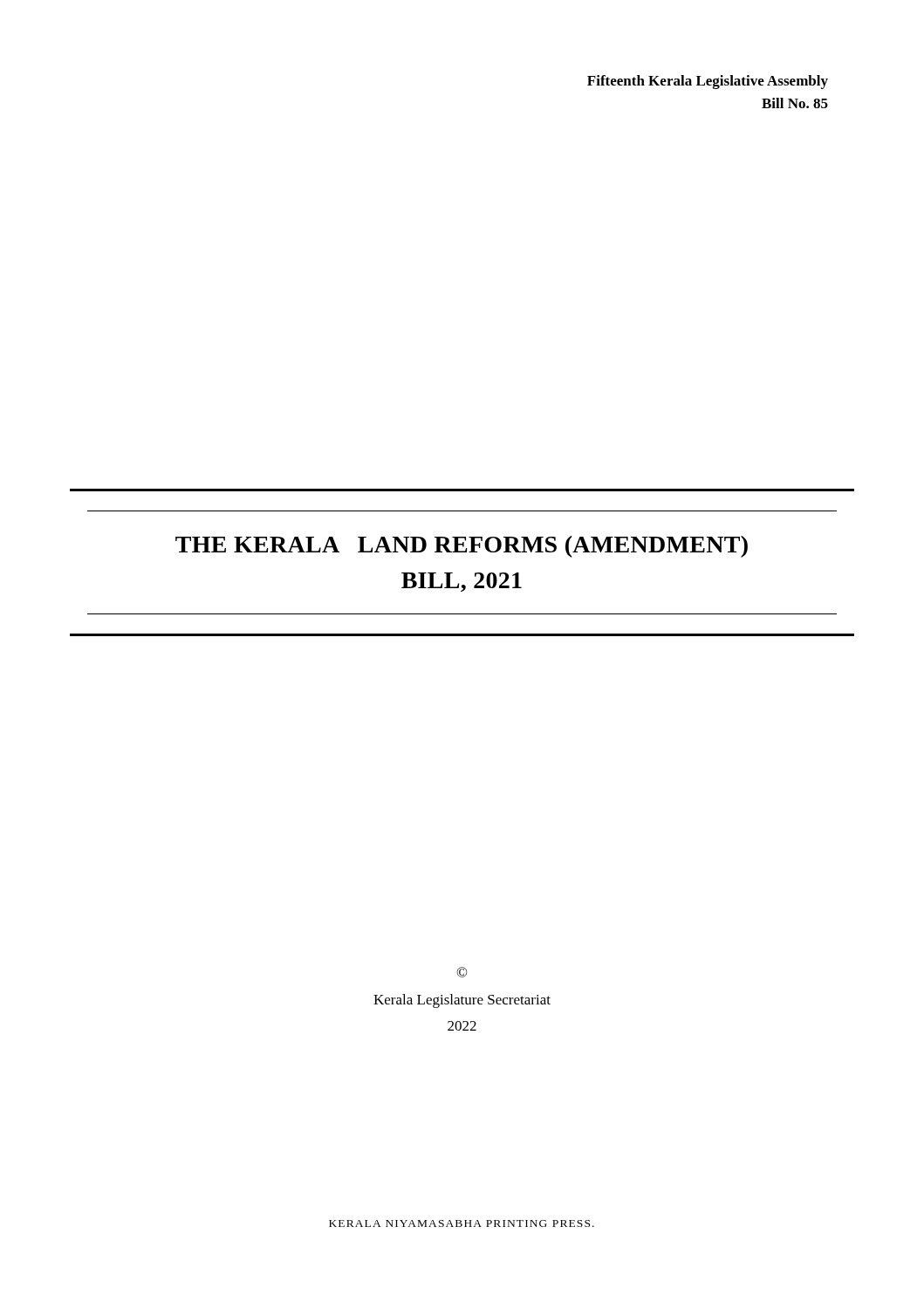
Task: Click on the text block starting "THE KERALA LAND REFORMS (AMENDMENT)BILL, 2021"
Action: tap(462, 563)
